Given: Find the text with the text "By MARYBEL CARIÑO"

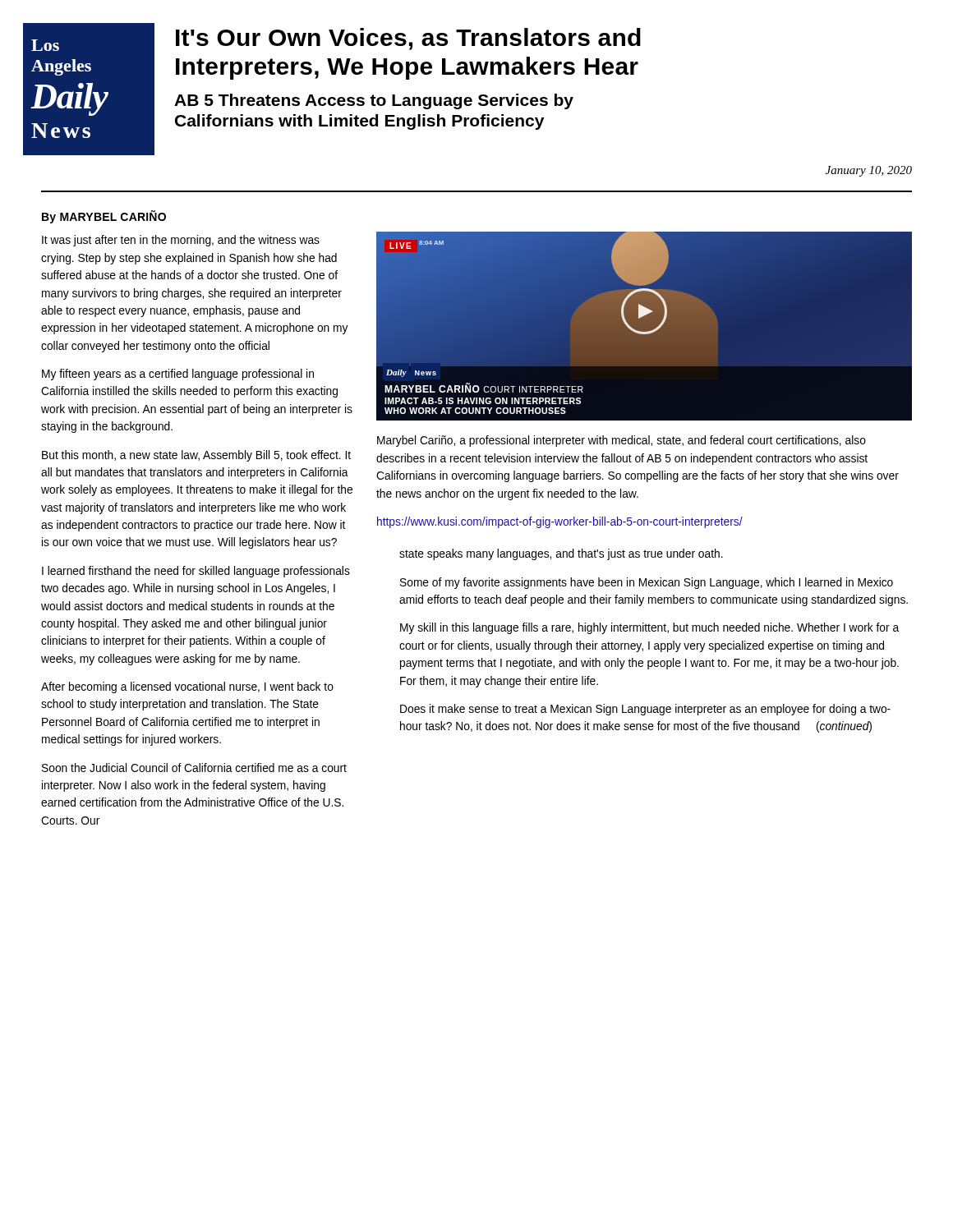Looking at the screenshot, I should coord(104,217).
